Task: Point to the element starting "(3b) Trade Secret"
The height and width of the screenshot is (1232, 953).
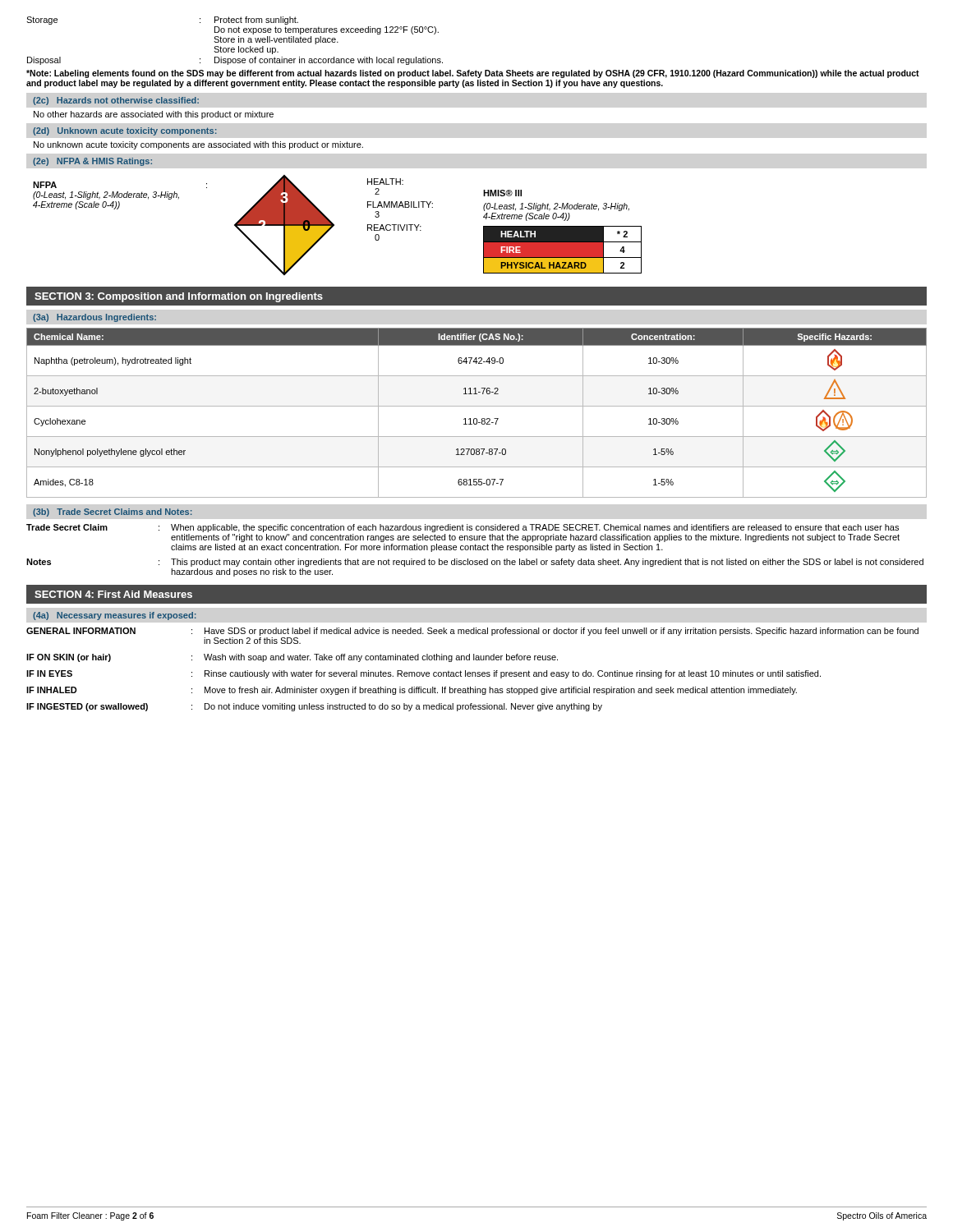Action: [x=113, y=512]
